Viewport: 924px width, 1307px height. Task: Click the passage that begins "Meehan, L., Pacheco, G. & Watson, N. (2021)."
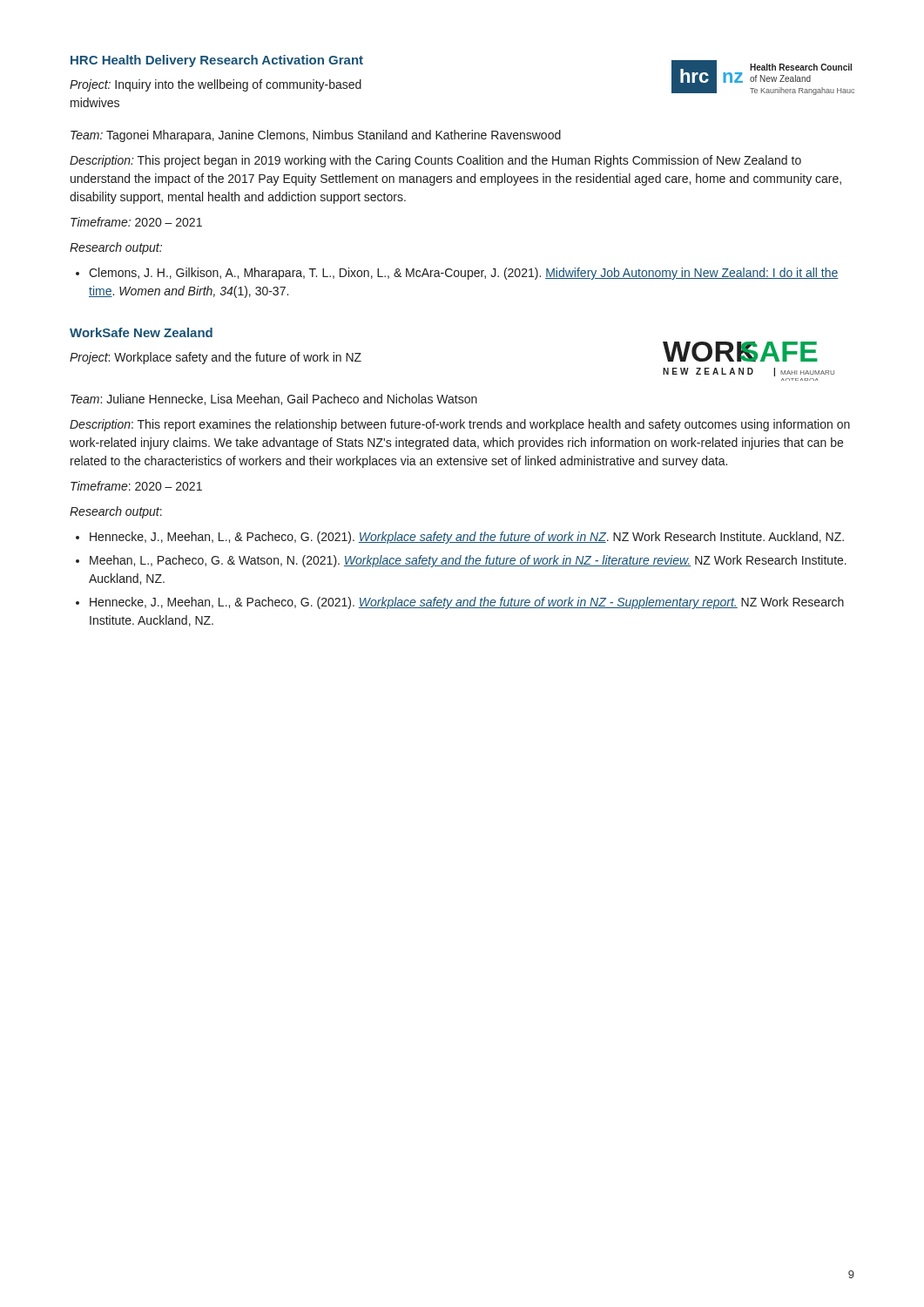462,570
